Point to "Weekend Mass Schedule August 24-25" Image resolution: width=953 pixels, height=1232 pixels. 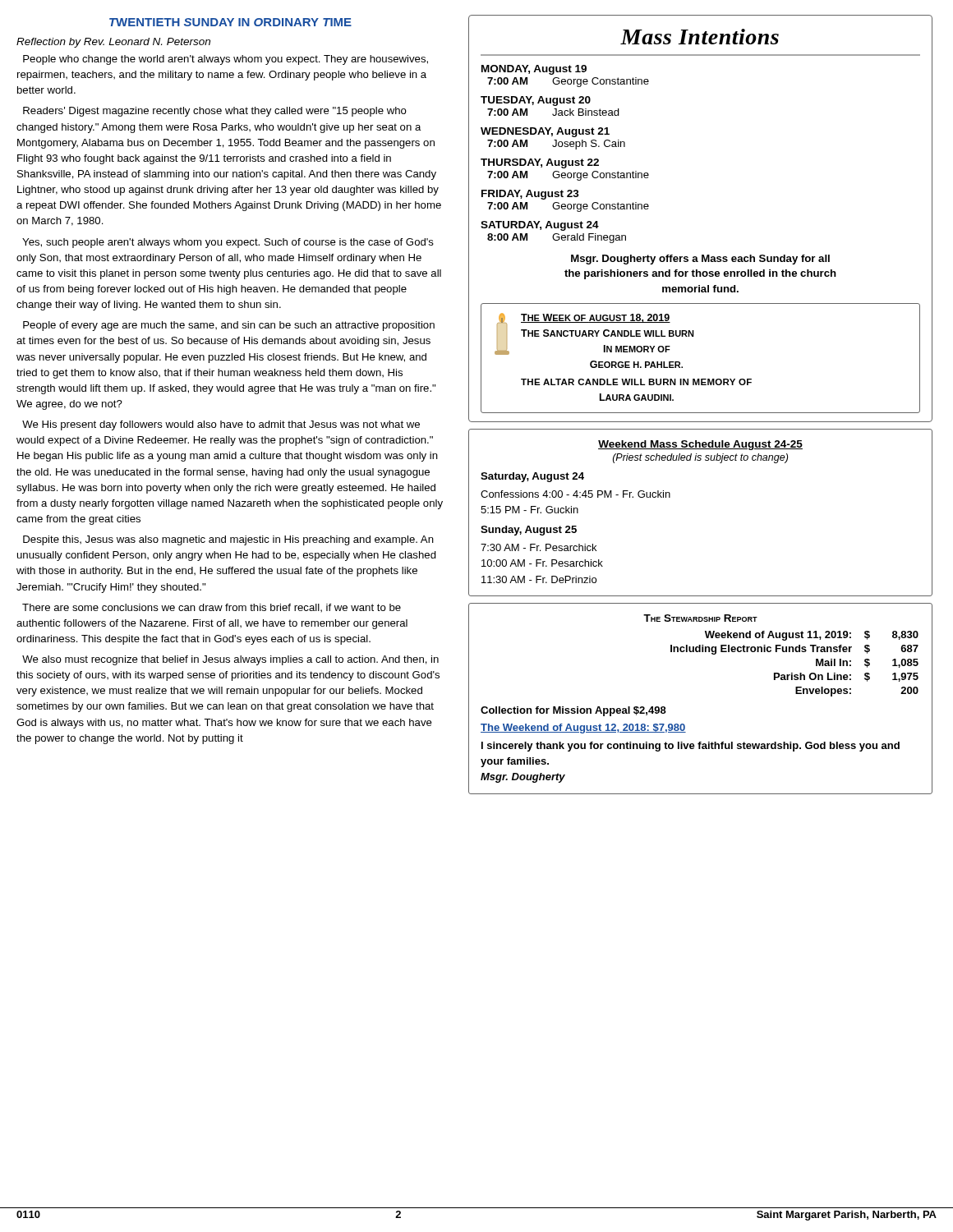pos(700,444)
